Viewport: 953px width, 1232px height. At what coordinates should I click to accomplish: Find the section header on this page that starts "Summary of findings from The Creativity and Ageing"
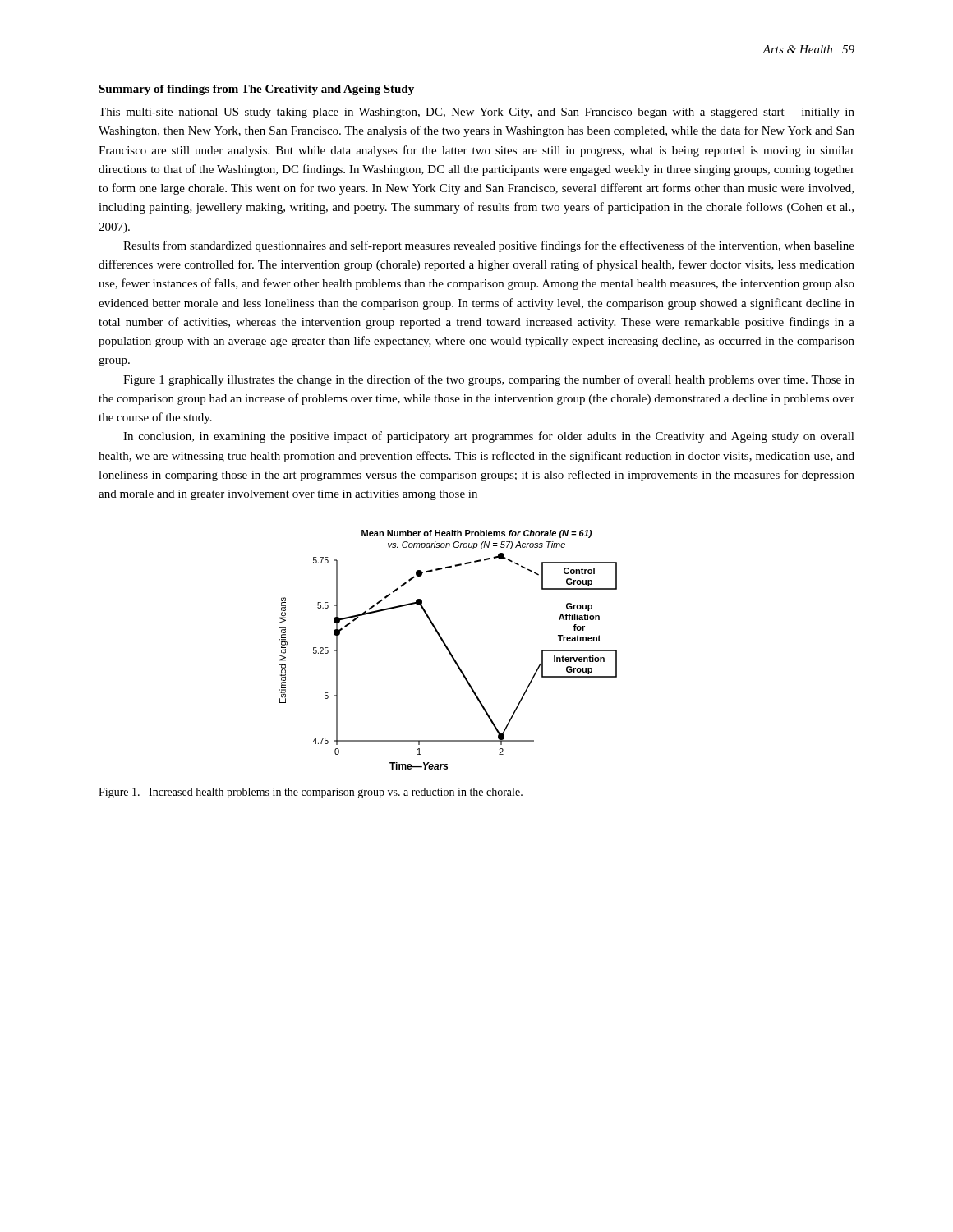(x=256, y=89)
